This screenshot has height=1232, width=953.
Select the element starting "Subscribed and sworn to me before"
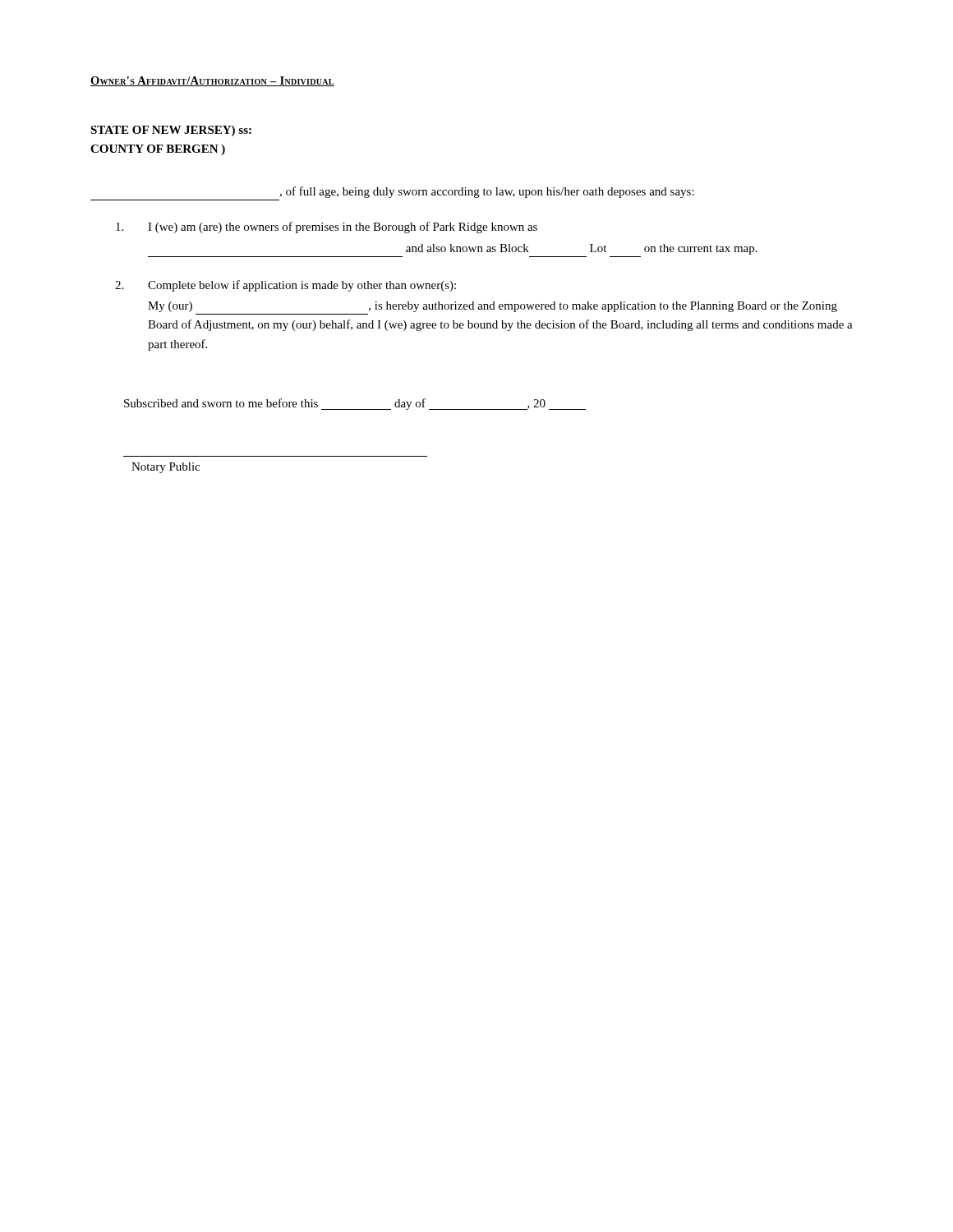(354, 402)
